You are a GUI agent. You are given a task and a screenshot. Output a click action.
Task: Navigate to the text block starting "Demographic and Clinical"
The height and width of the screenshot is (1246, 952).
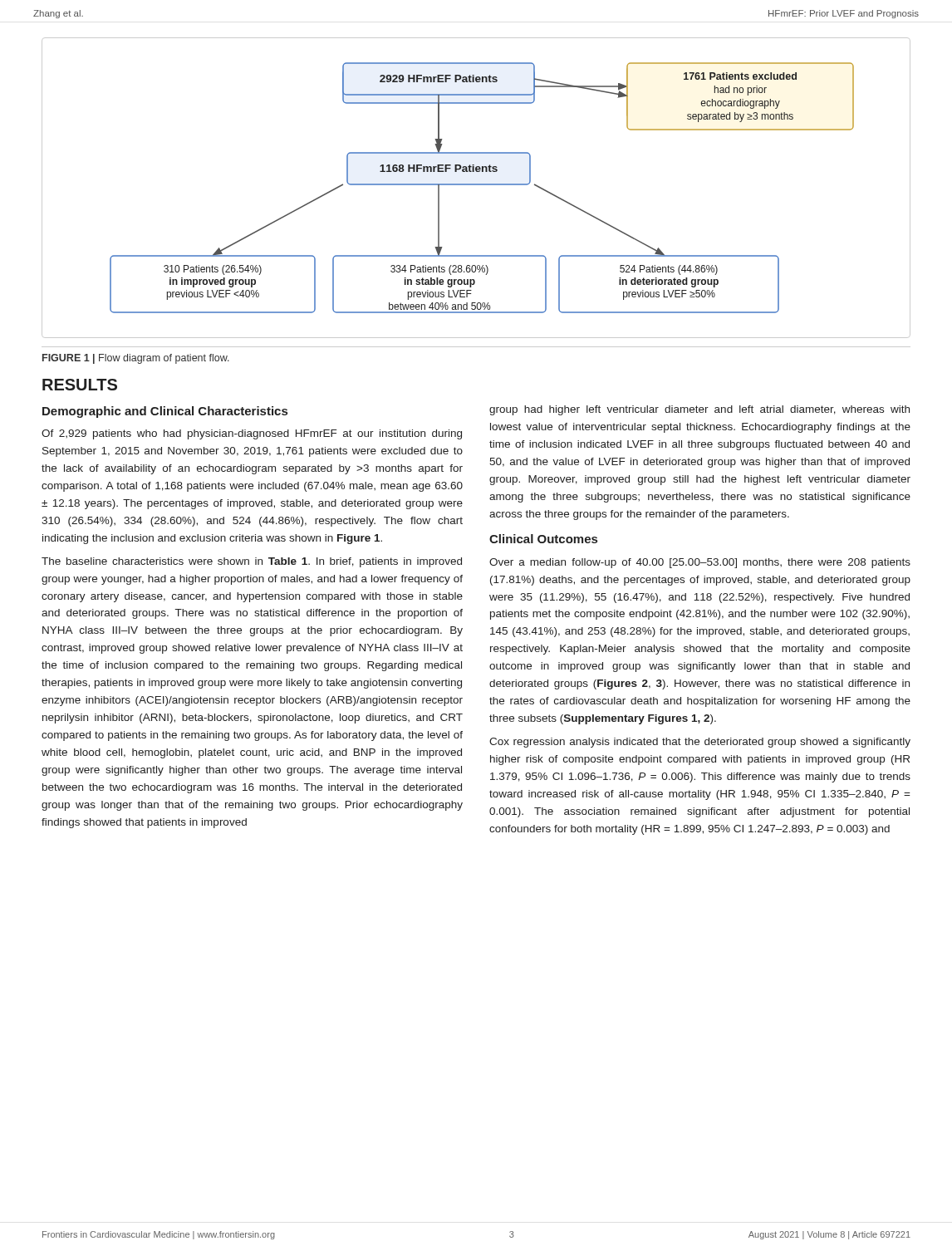click(165, 411)
